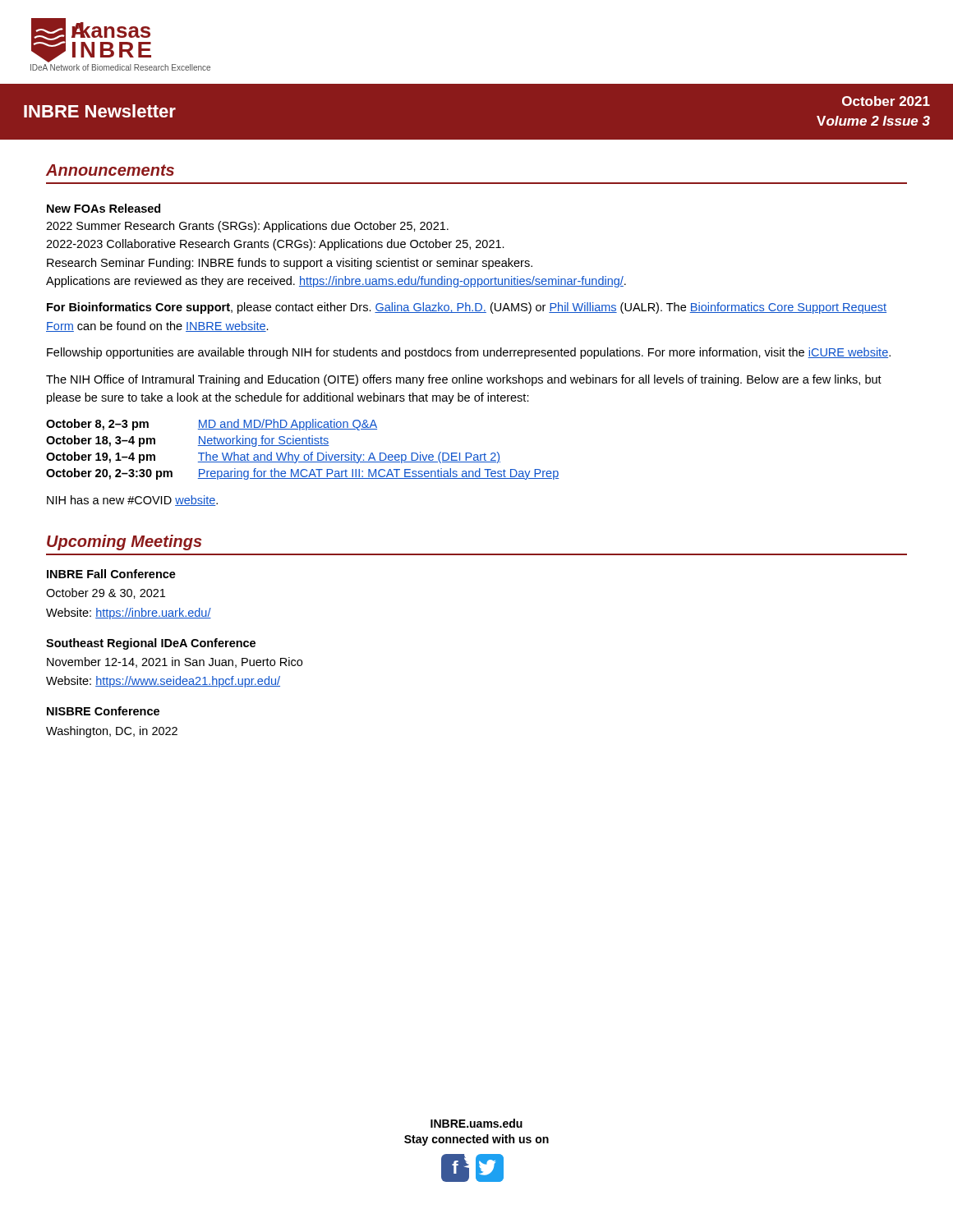
Task: Select the text starting "The NIH Office of Intramural Training"
Action: point(464,389)
